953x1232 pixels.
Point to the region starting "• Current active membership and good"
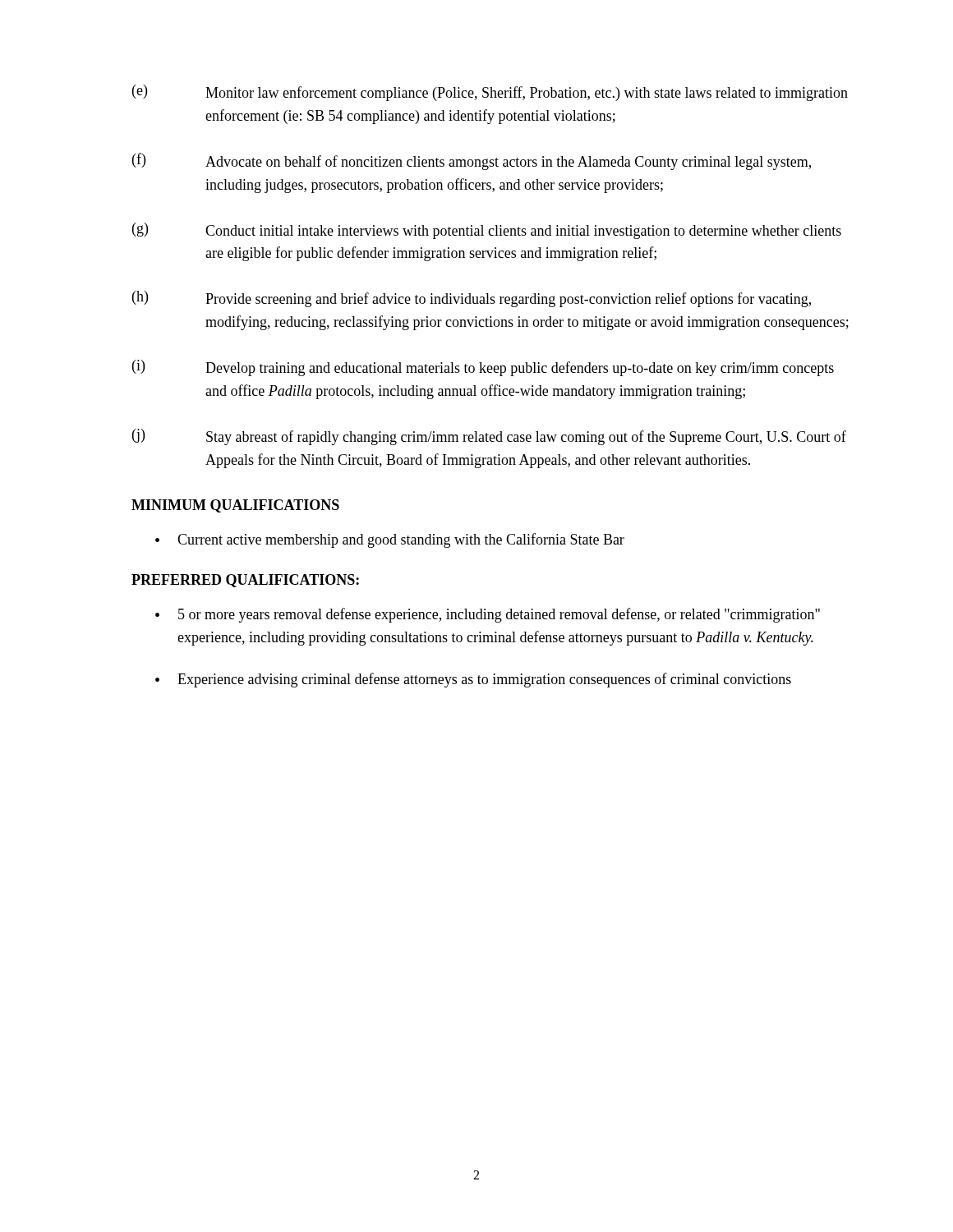(501, 540)
